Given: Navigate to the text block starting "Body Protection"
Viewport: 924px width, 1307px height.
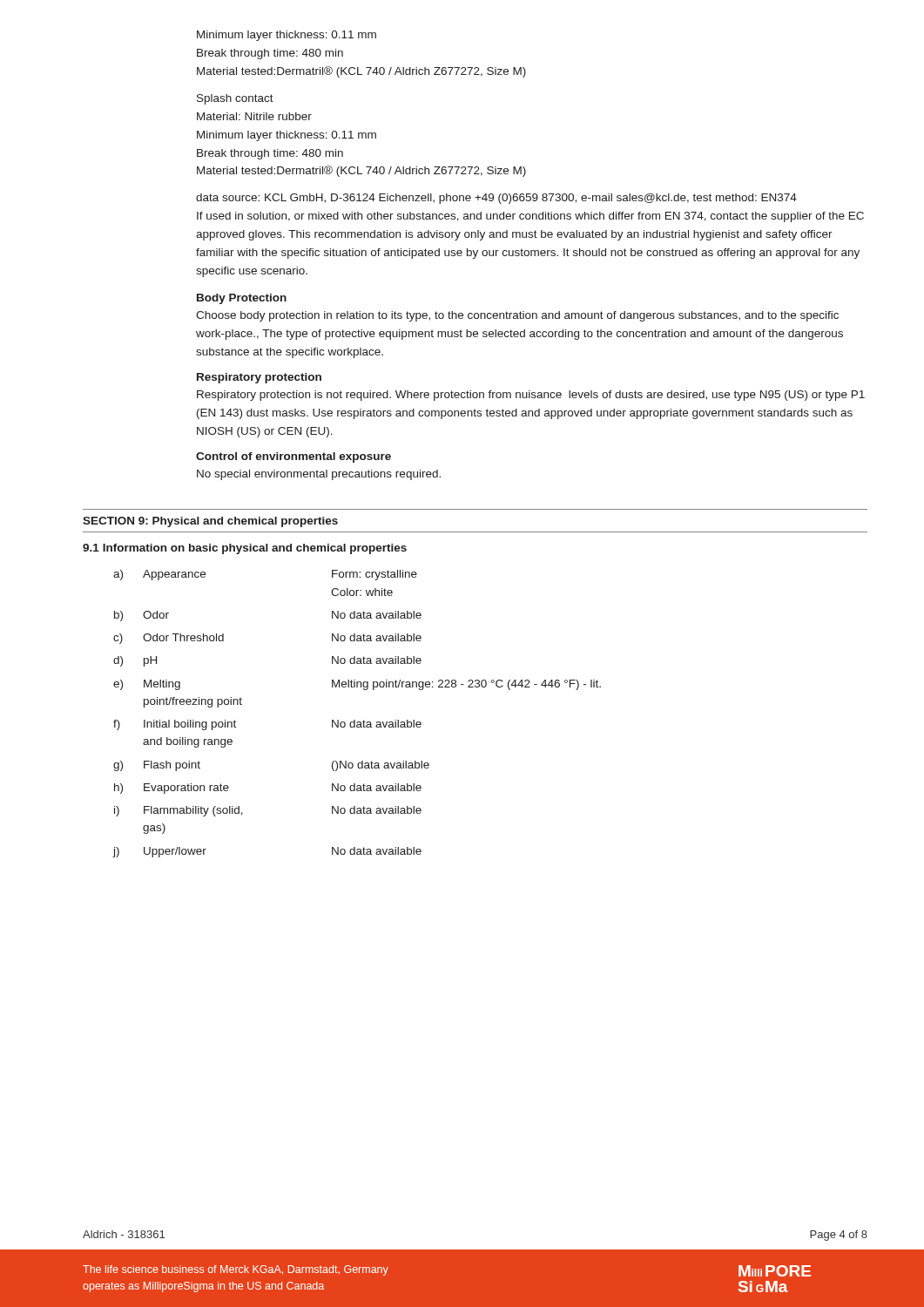Looking at the screenshot, I should tap(241, 298).
